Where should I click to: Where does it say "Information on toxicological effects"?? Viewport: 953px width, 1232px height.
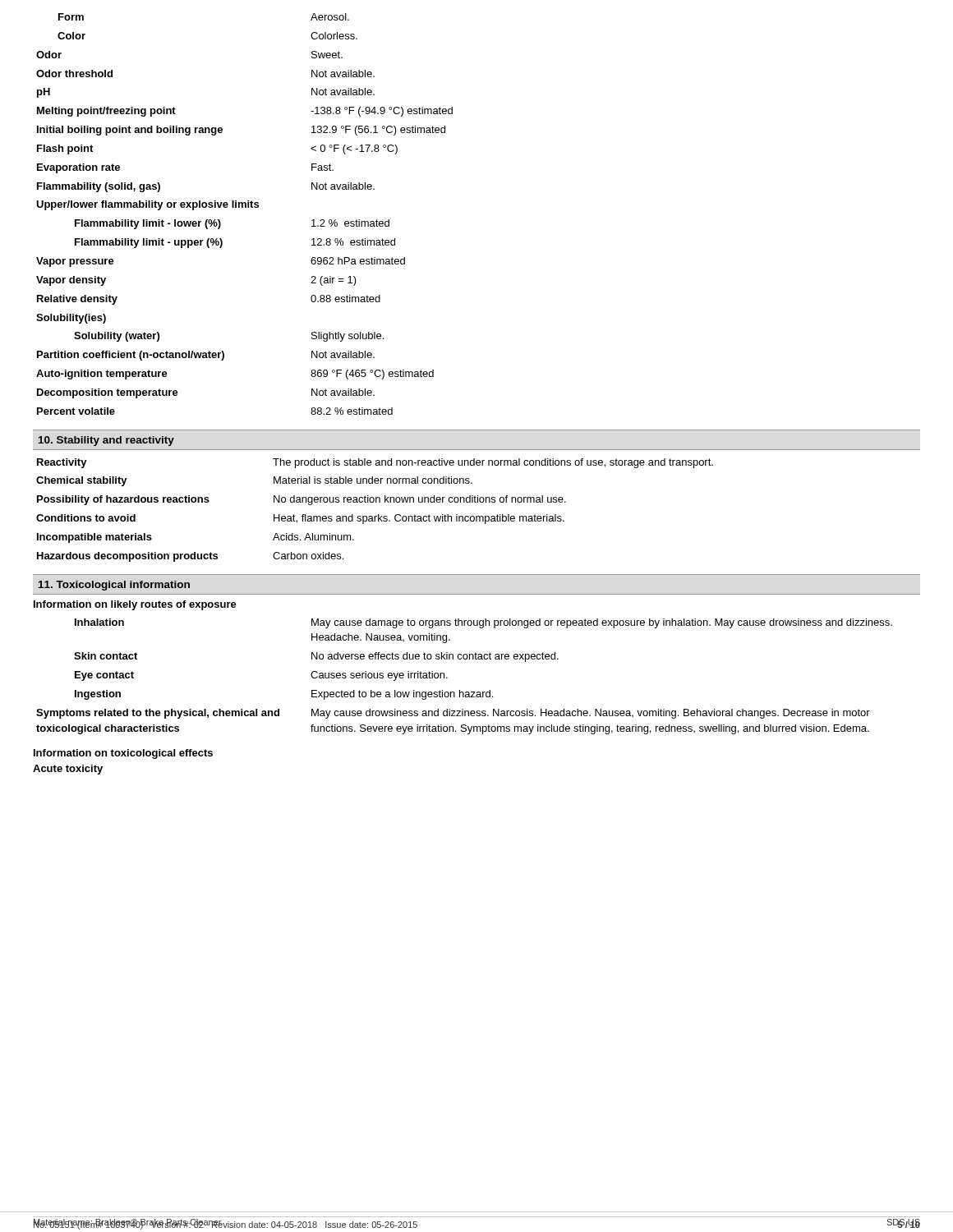click(x=123, y=752)
